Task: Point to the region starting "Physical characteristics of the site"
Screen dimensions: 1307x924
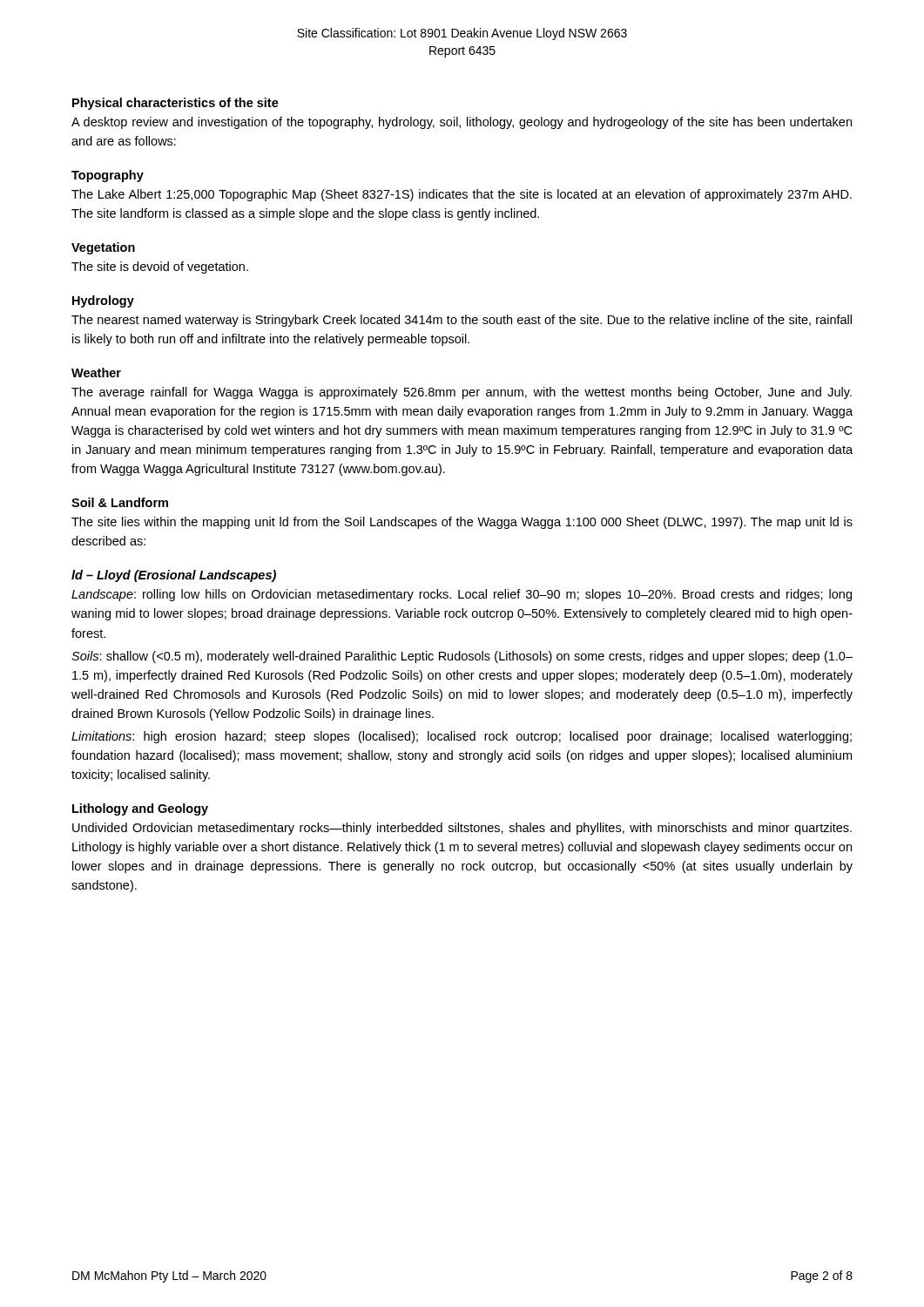Action: point(175,104)
